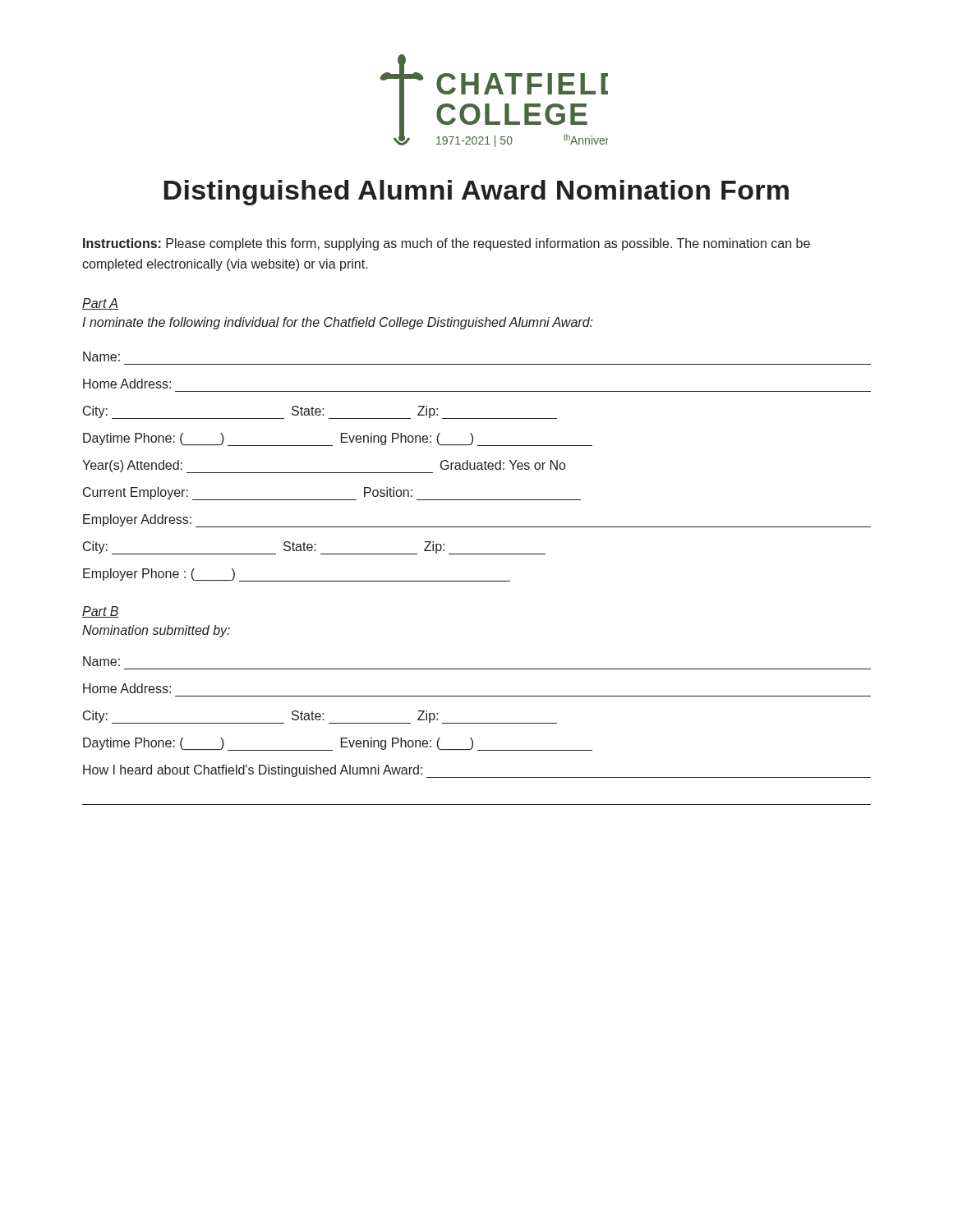Click on the logo

(476, 104)
